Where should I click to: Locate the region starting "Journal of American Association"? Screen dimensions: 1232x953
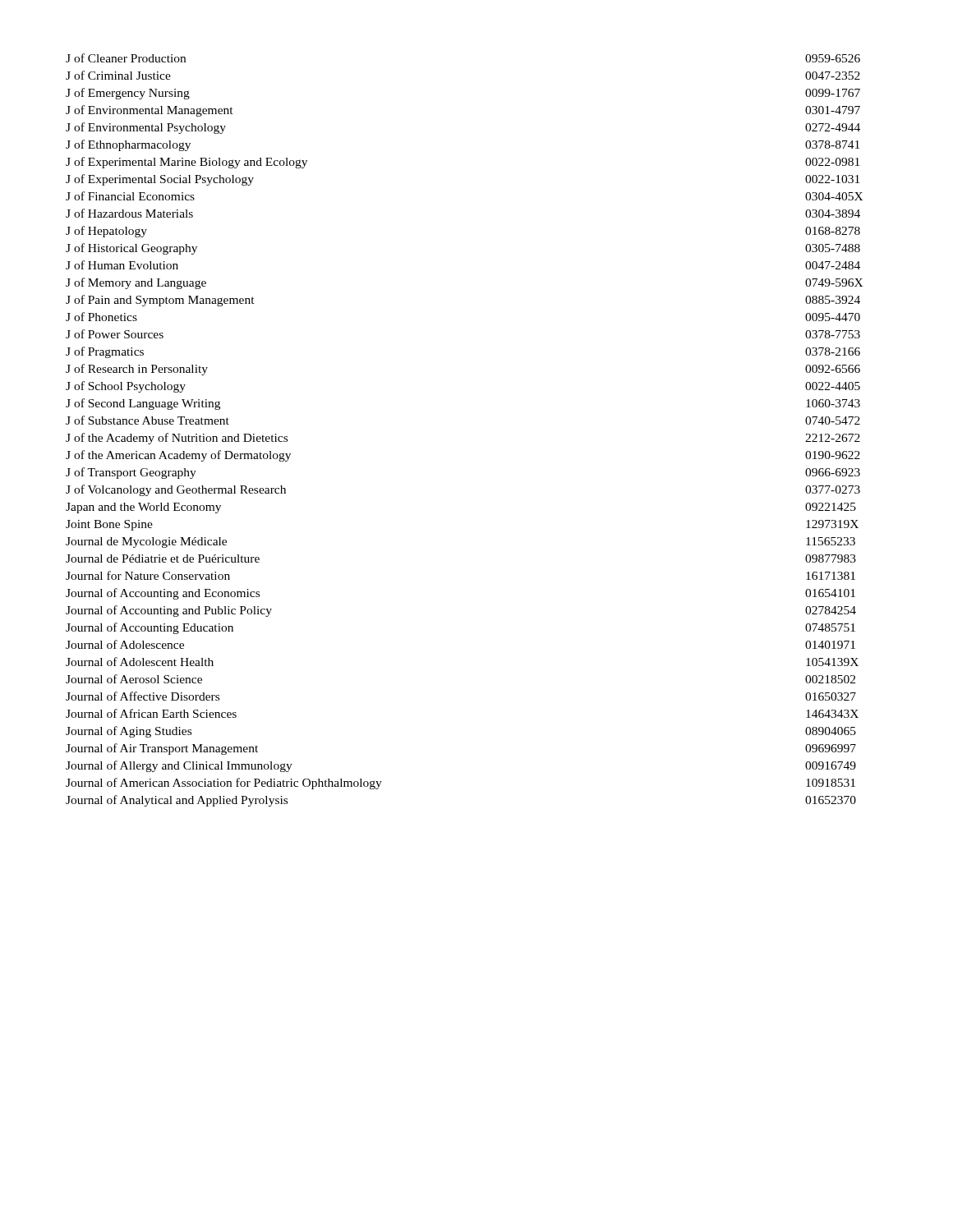pyautogui.click(x=226, y=783)
